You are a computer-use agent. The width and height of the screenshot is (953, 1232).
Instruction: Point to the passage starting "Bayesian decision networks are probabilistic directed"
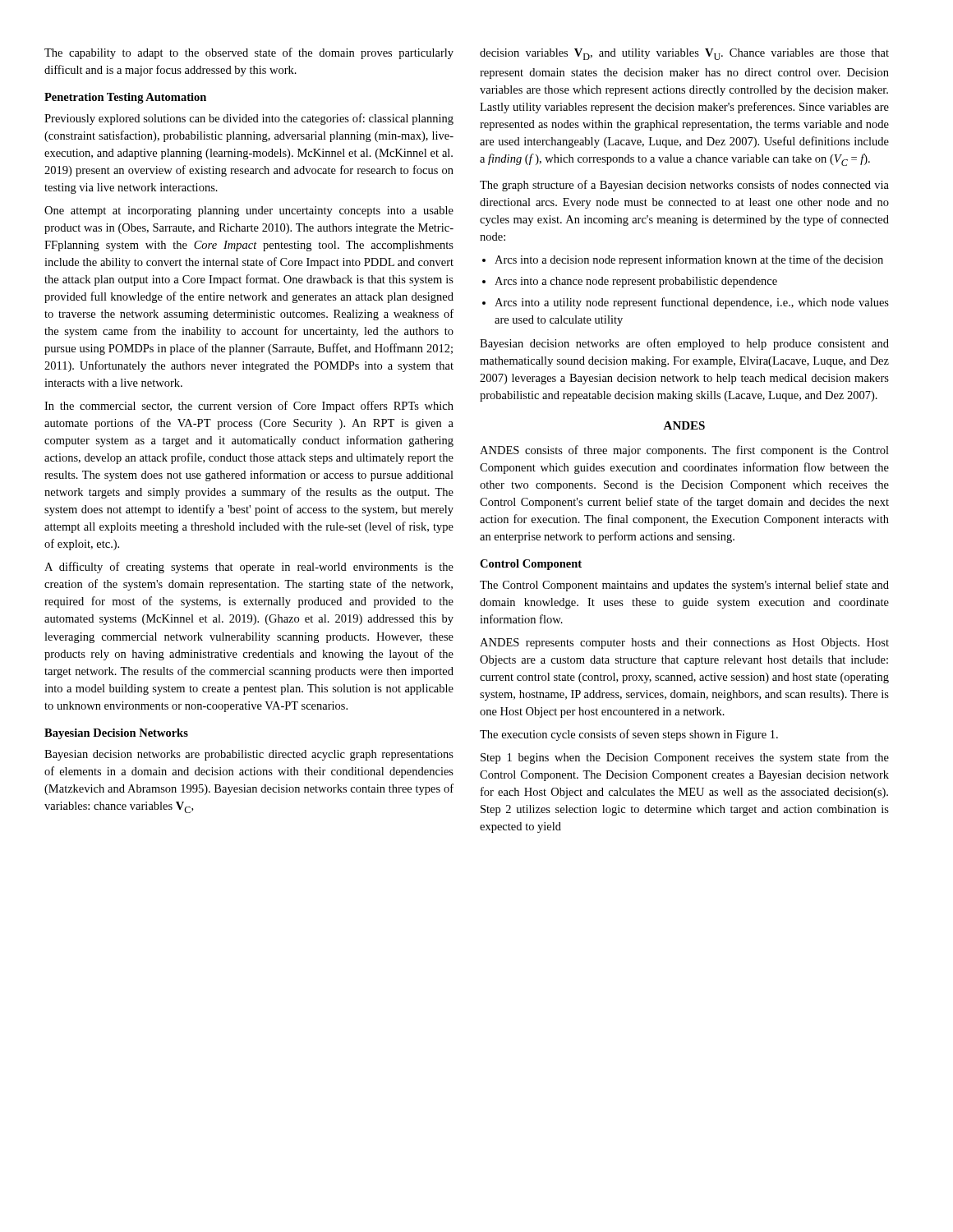[249, 781]
